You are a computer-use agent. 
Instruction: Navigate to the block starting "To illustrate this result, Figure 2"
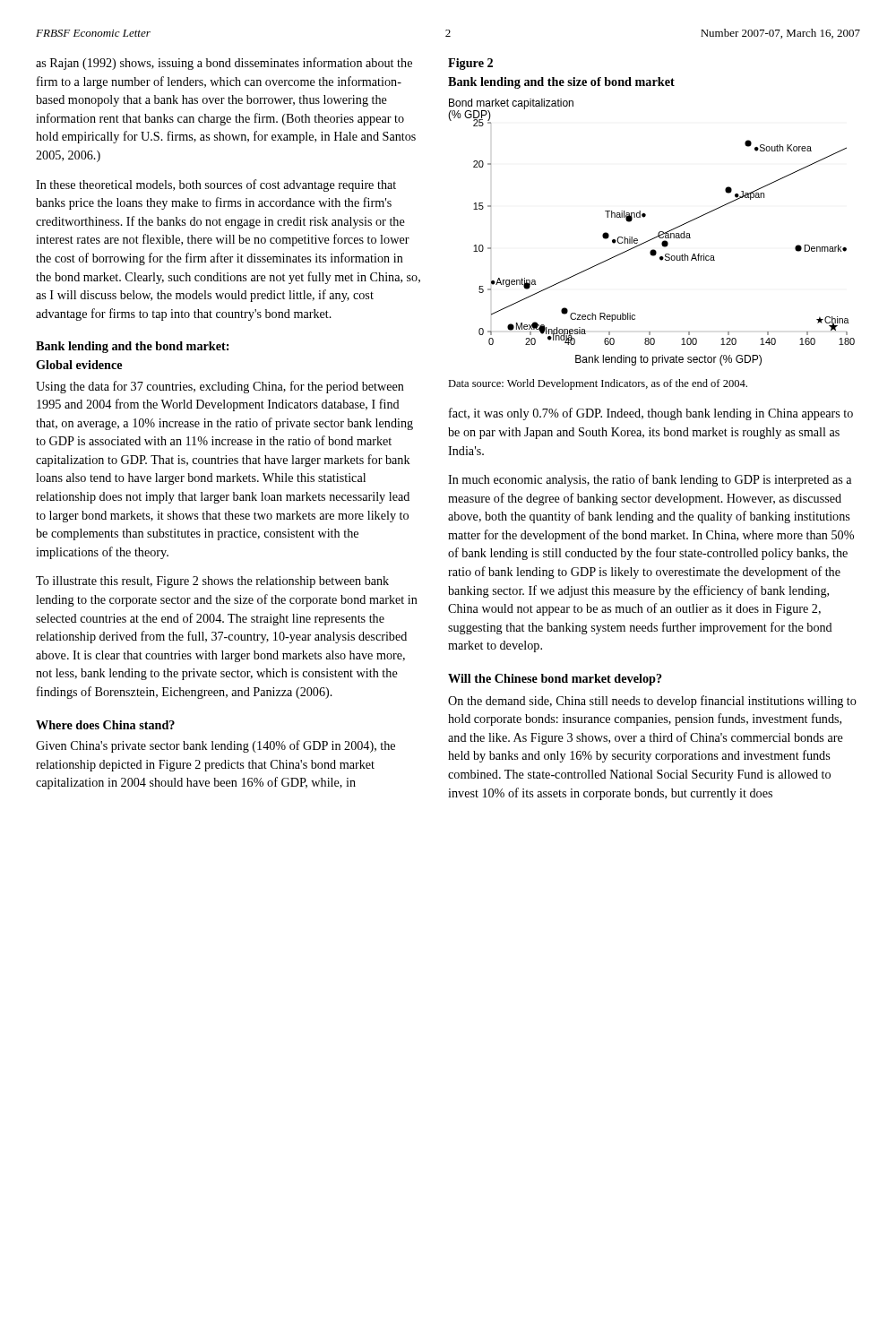coord(227,636)
